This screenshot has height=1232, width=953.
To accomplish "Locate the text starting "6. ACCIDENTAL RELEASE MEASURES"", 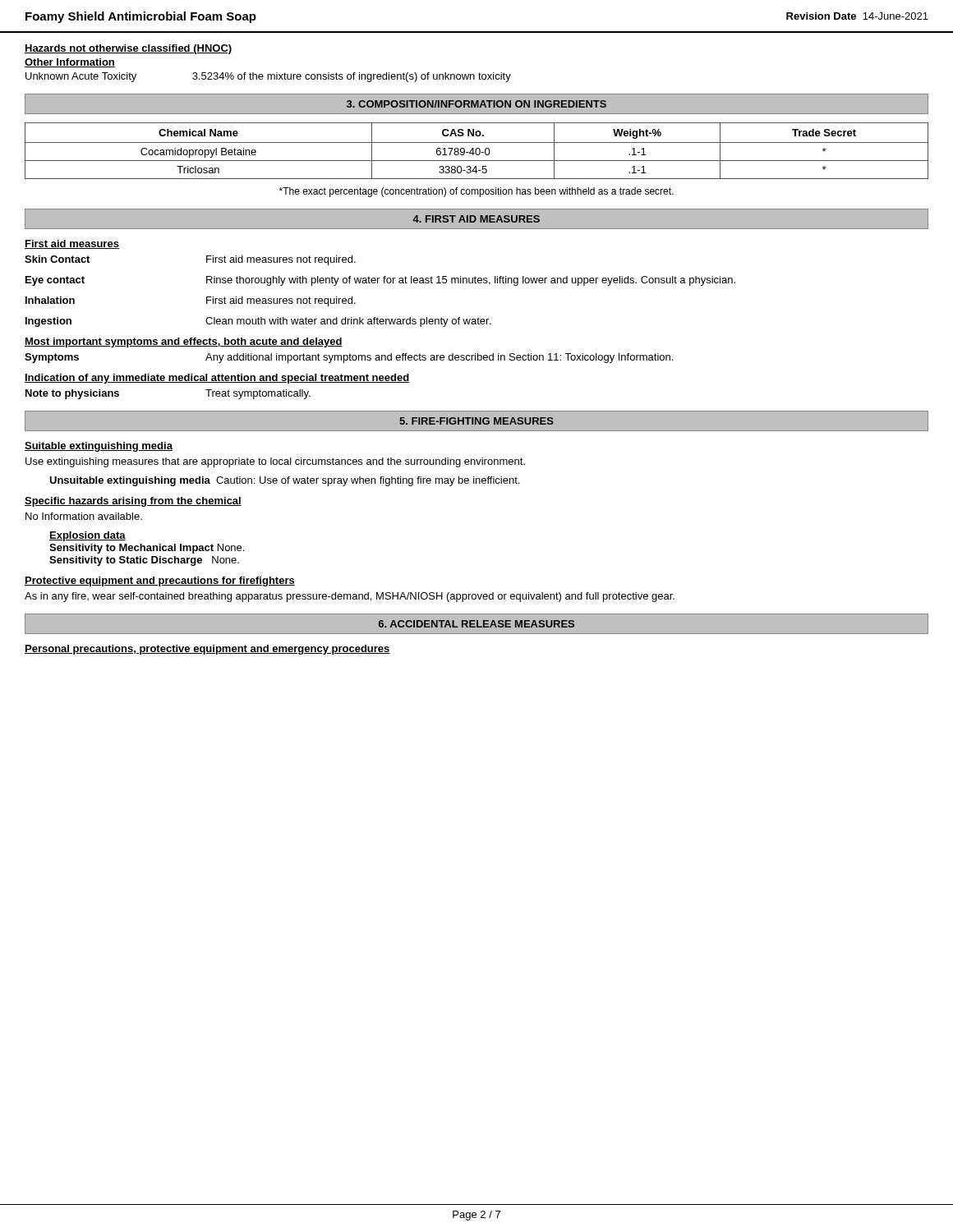I will (476, 624).
